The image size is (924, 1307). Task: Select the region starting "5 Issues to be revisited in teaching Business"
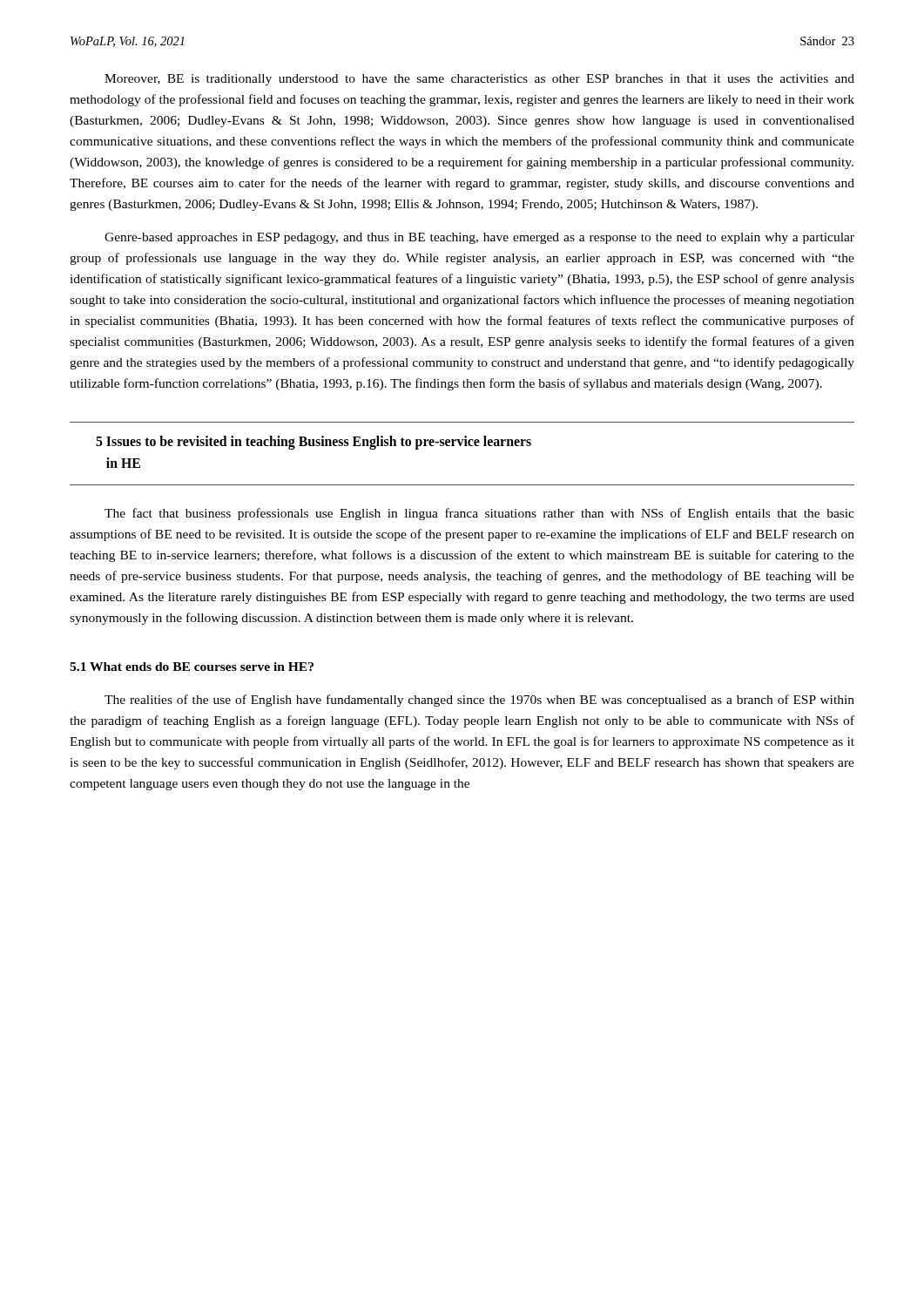click(x=314, y=452)
